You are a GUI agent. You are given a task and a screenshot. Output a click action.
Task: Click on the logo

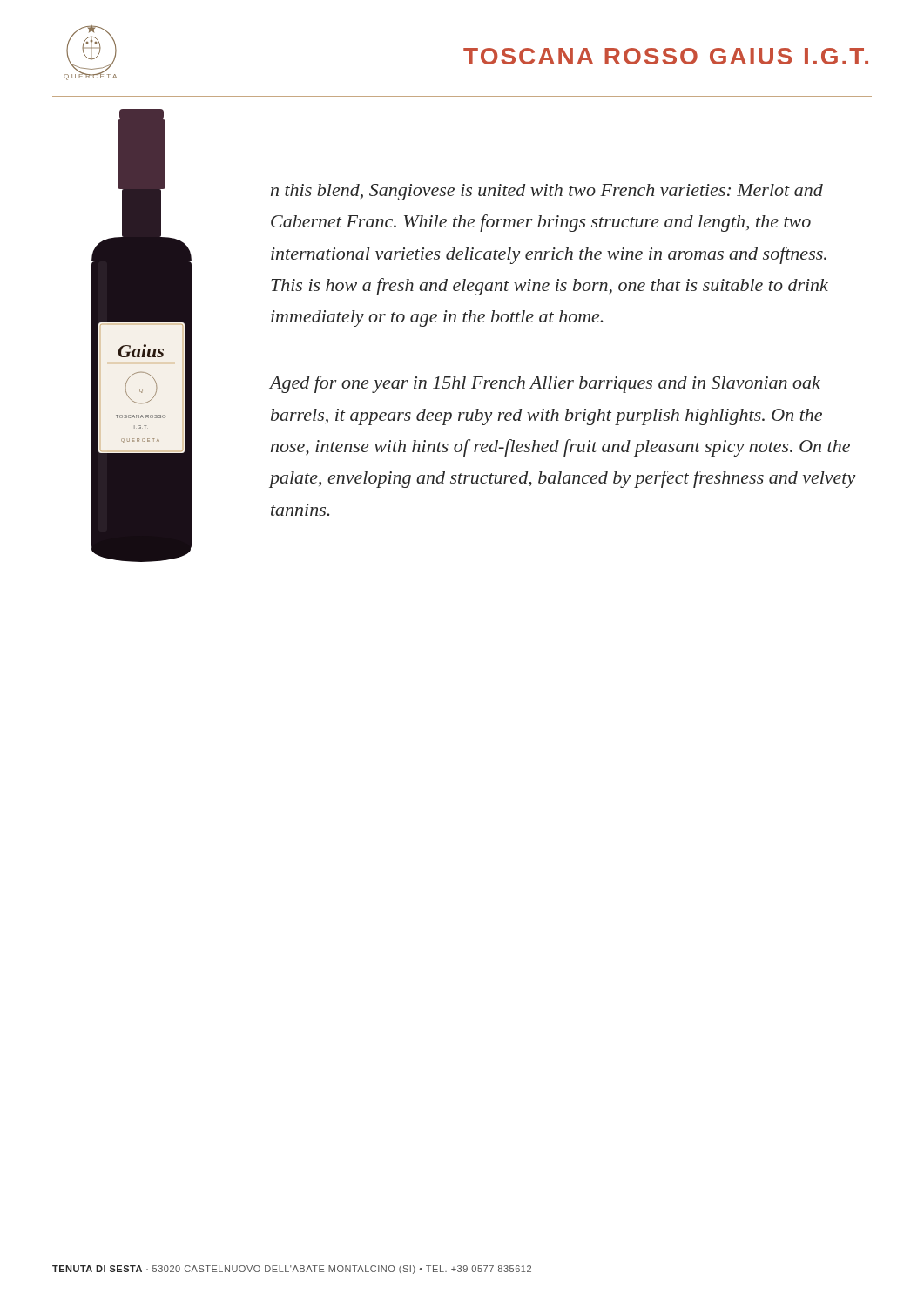pos(91,57)
